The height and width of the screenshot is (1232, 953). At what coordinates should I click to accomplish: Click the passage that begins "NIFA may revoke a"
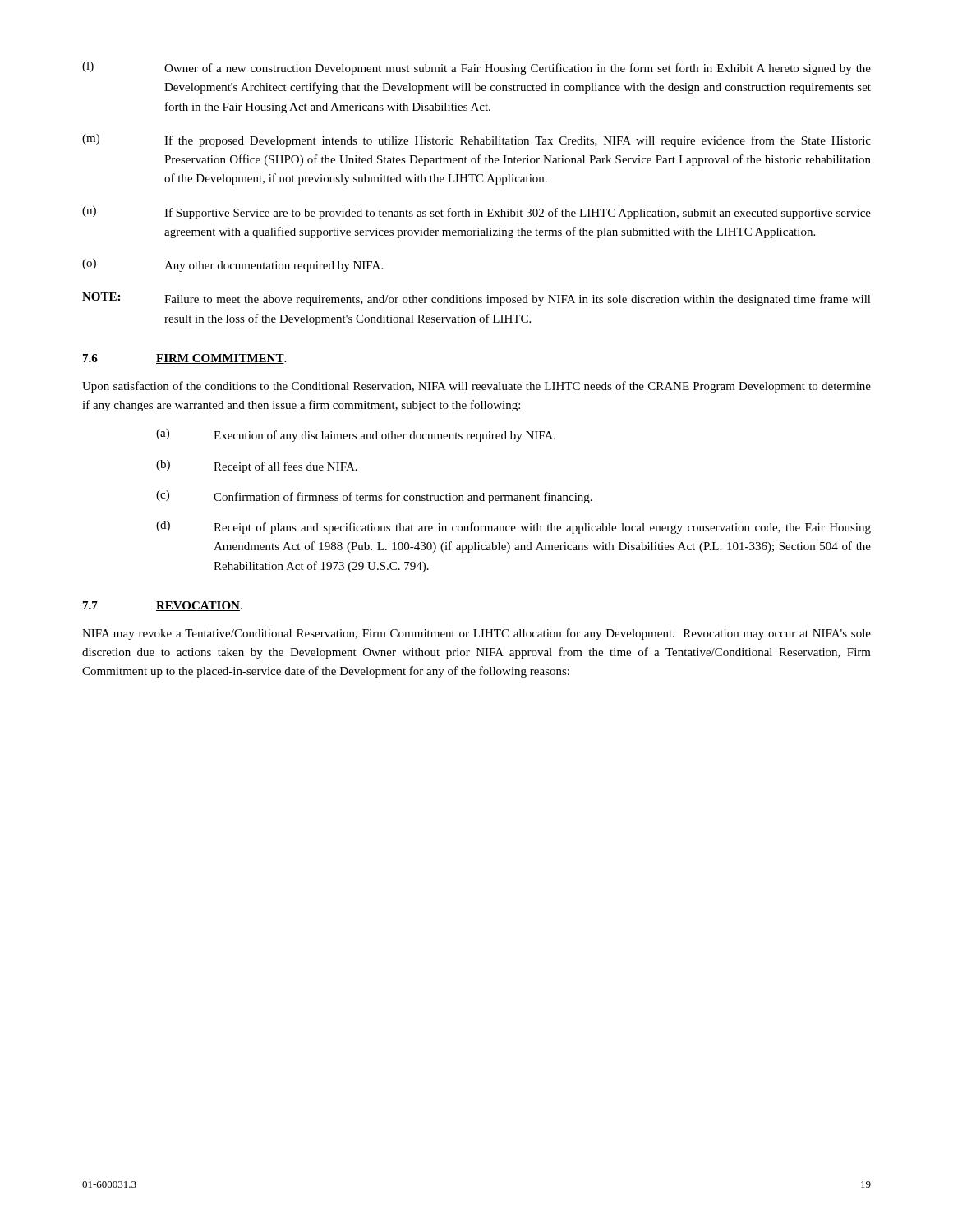click(476, 652)
